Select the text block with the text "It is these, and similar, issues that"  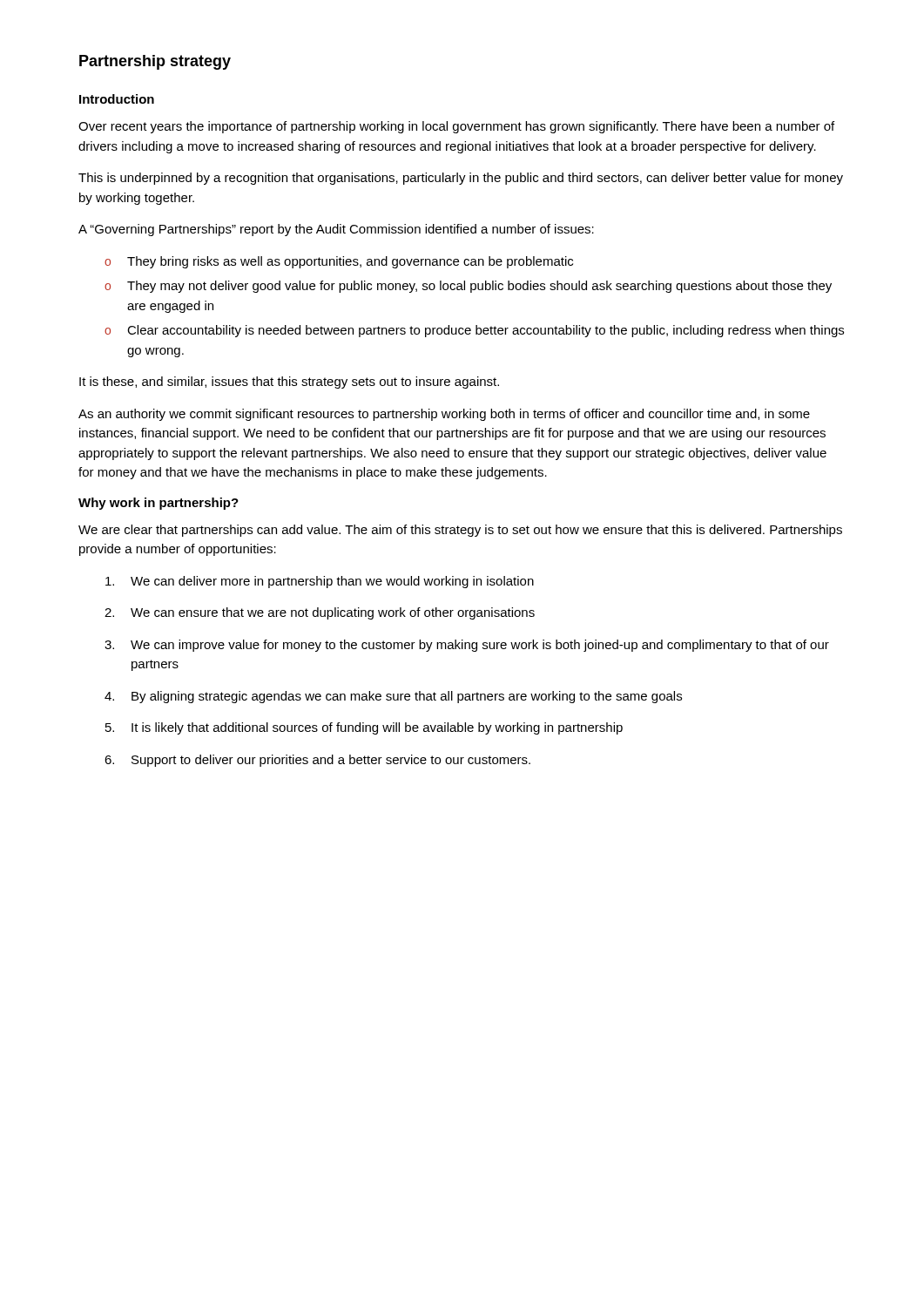pyautogui.click(x=289, y=381)
